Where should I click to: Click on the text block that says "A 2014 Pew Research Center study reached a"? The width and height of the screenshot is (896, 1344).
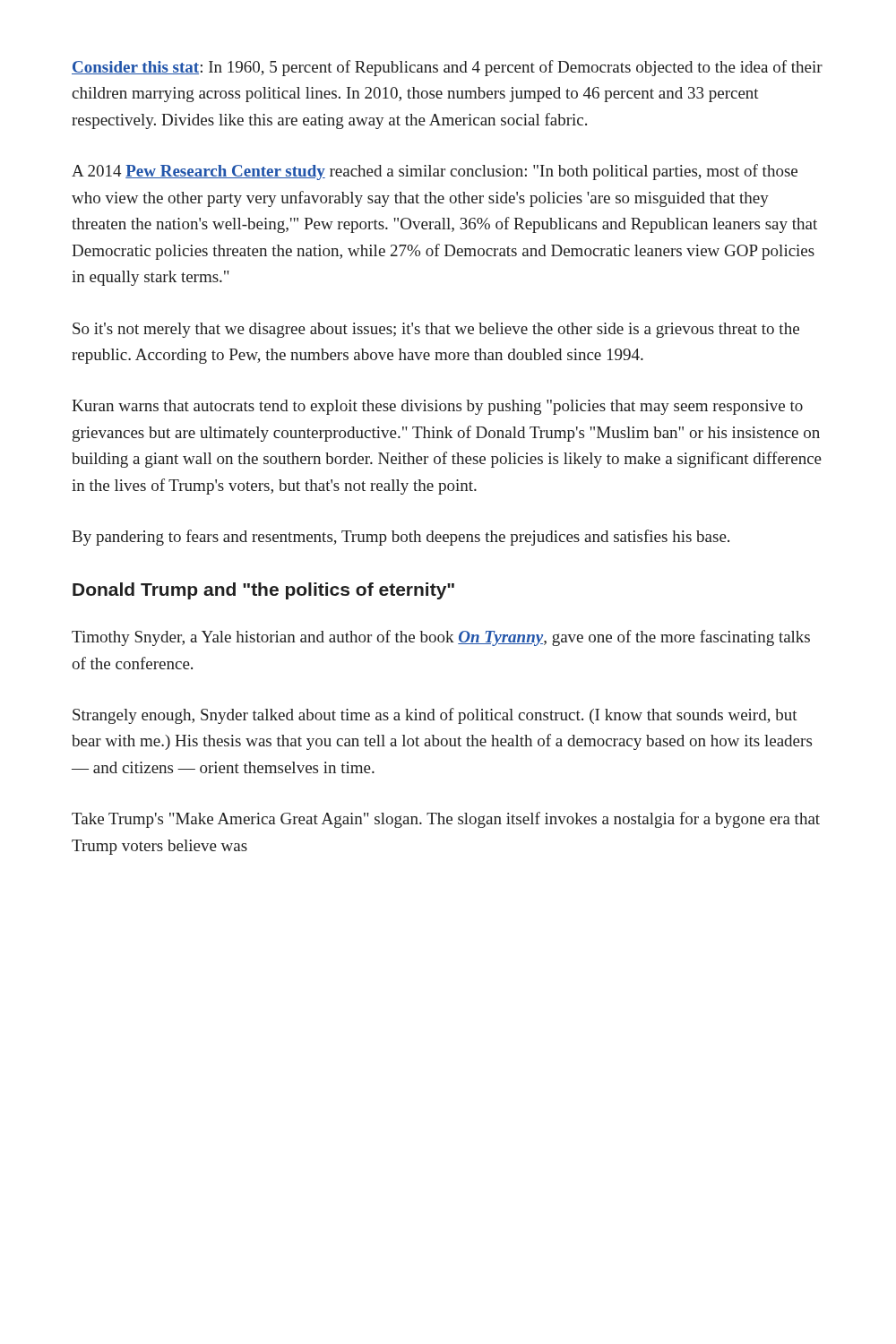pyautogui.click(x=445, y=224)
